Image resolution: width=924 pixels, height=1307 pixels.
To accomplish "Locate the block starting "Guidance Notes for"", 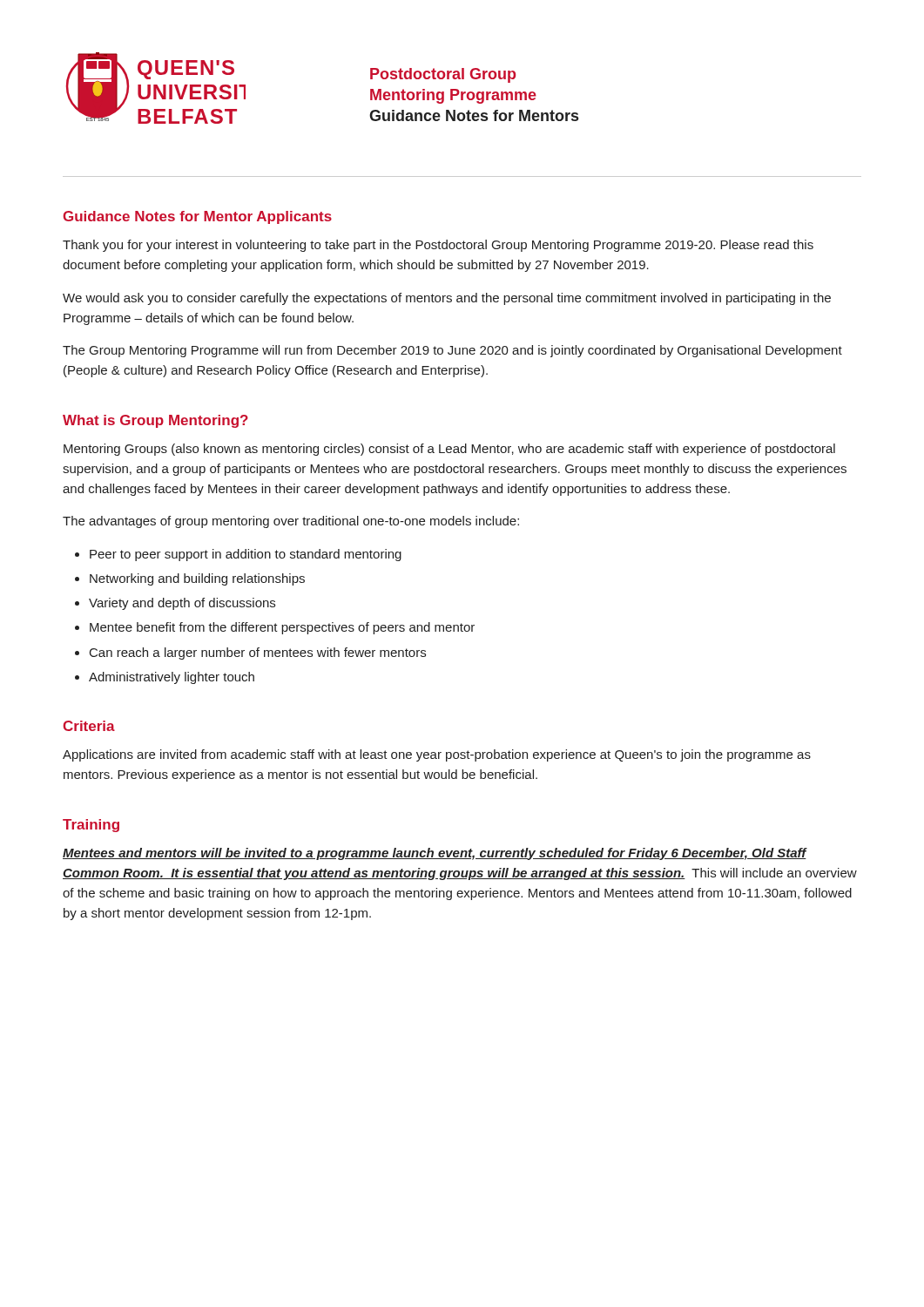I will [197, 217].
